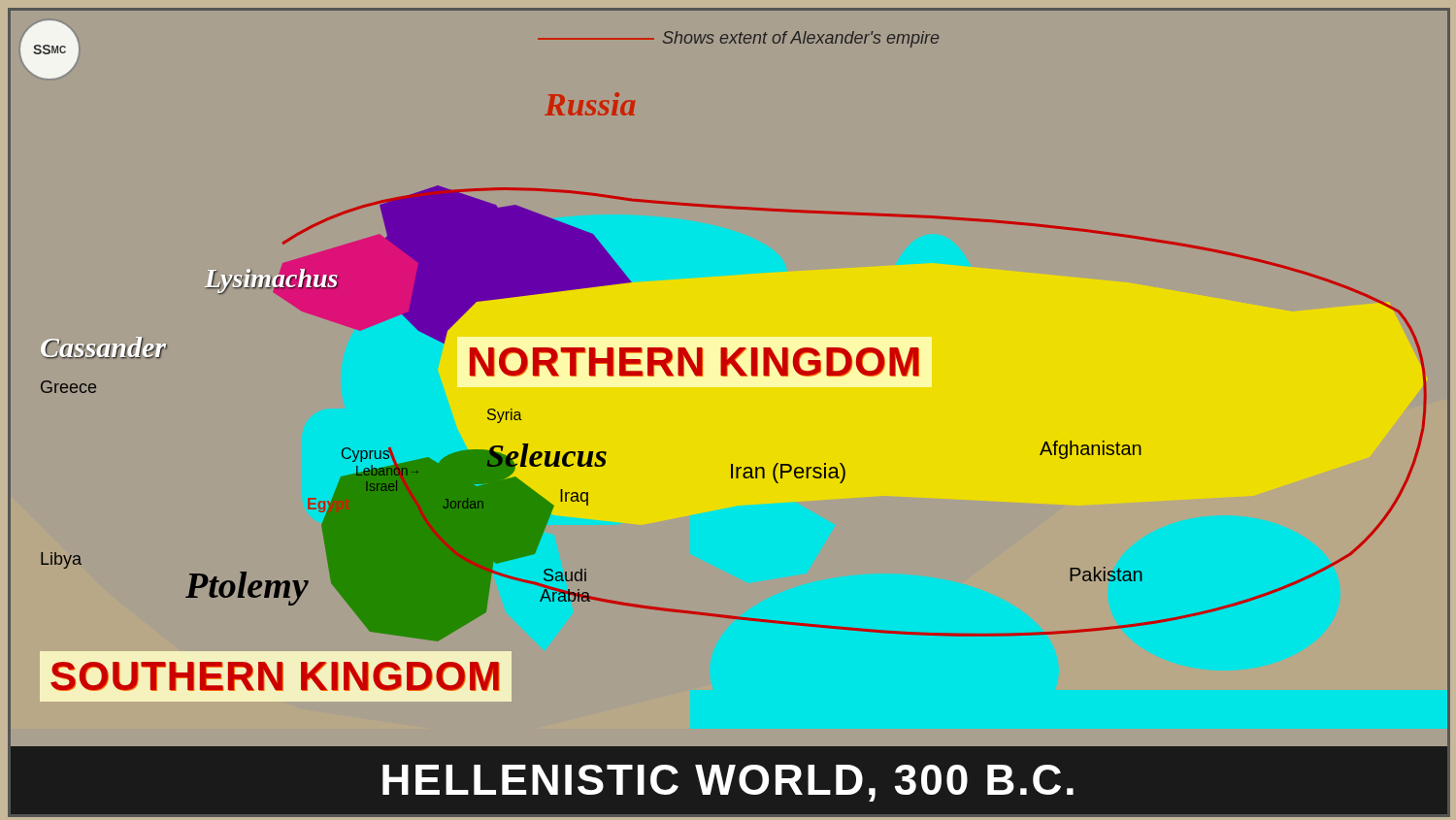Locate the logo

[50, 49]
